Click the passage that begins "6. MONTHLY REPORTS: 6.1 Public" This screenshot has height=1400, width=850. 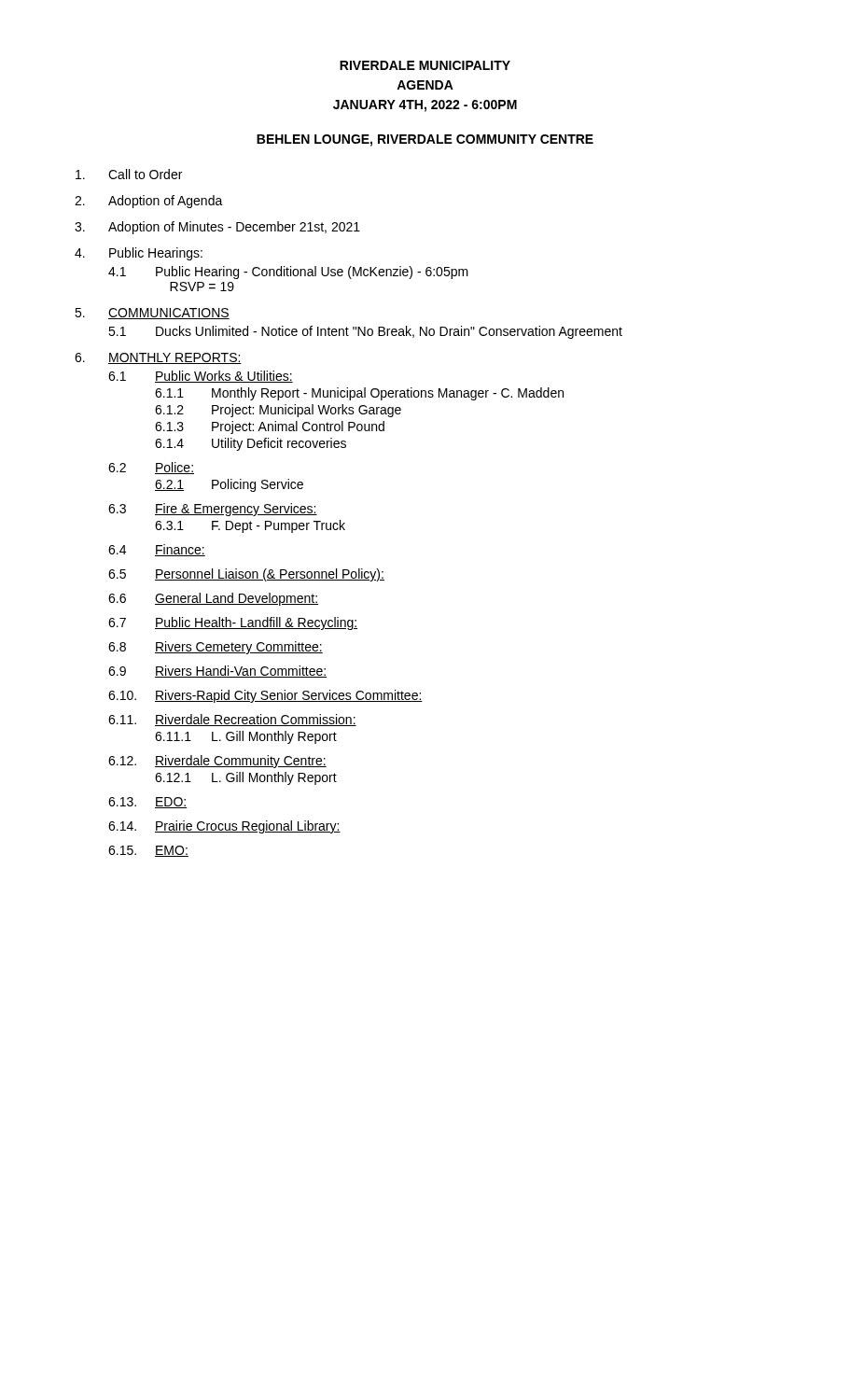coord(158,358)
